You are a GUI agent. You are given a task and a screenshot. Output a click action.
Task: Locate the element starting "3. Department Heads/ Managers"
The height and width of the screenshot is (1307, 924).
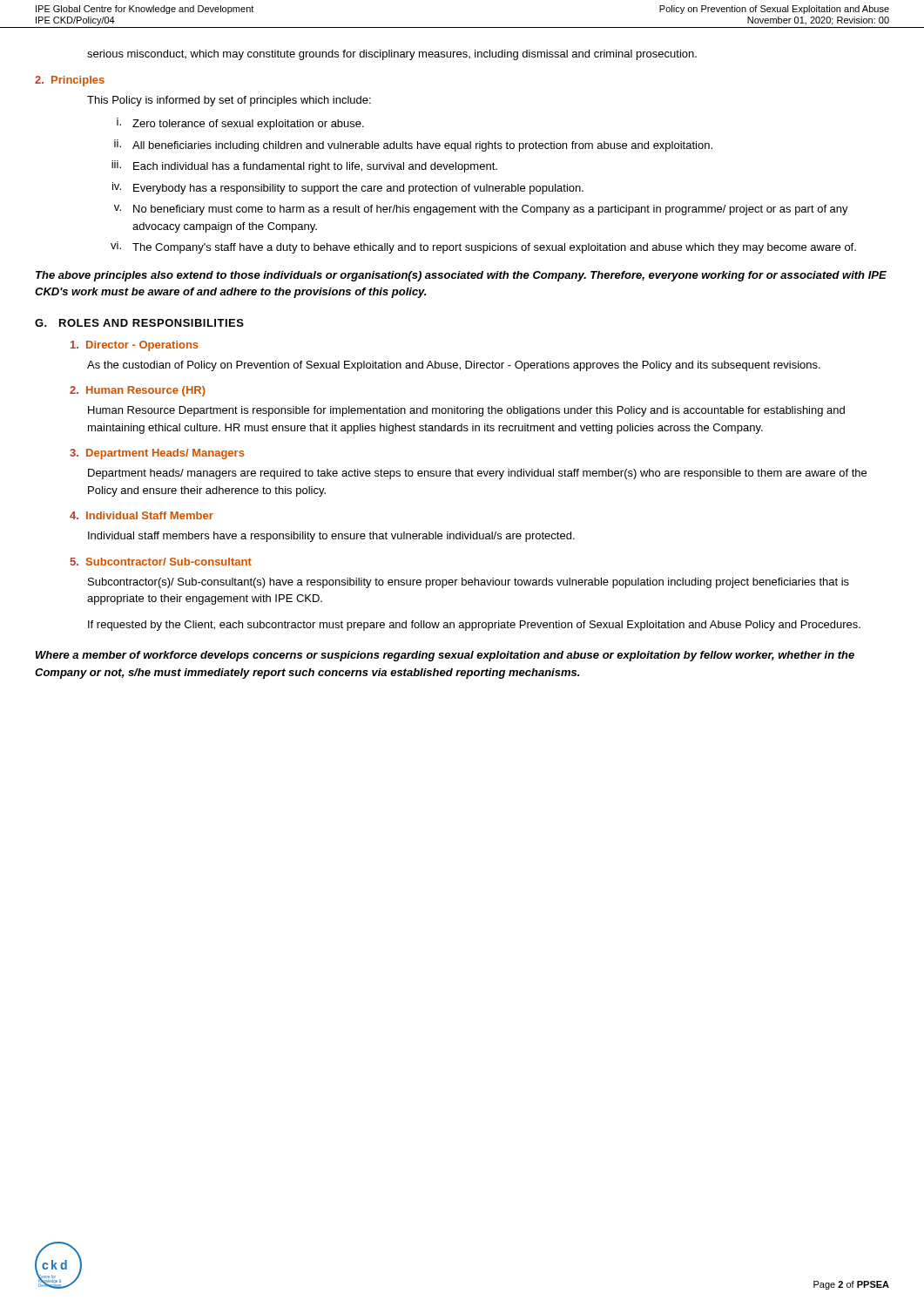click(x=157, y=453)
